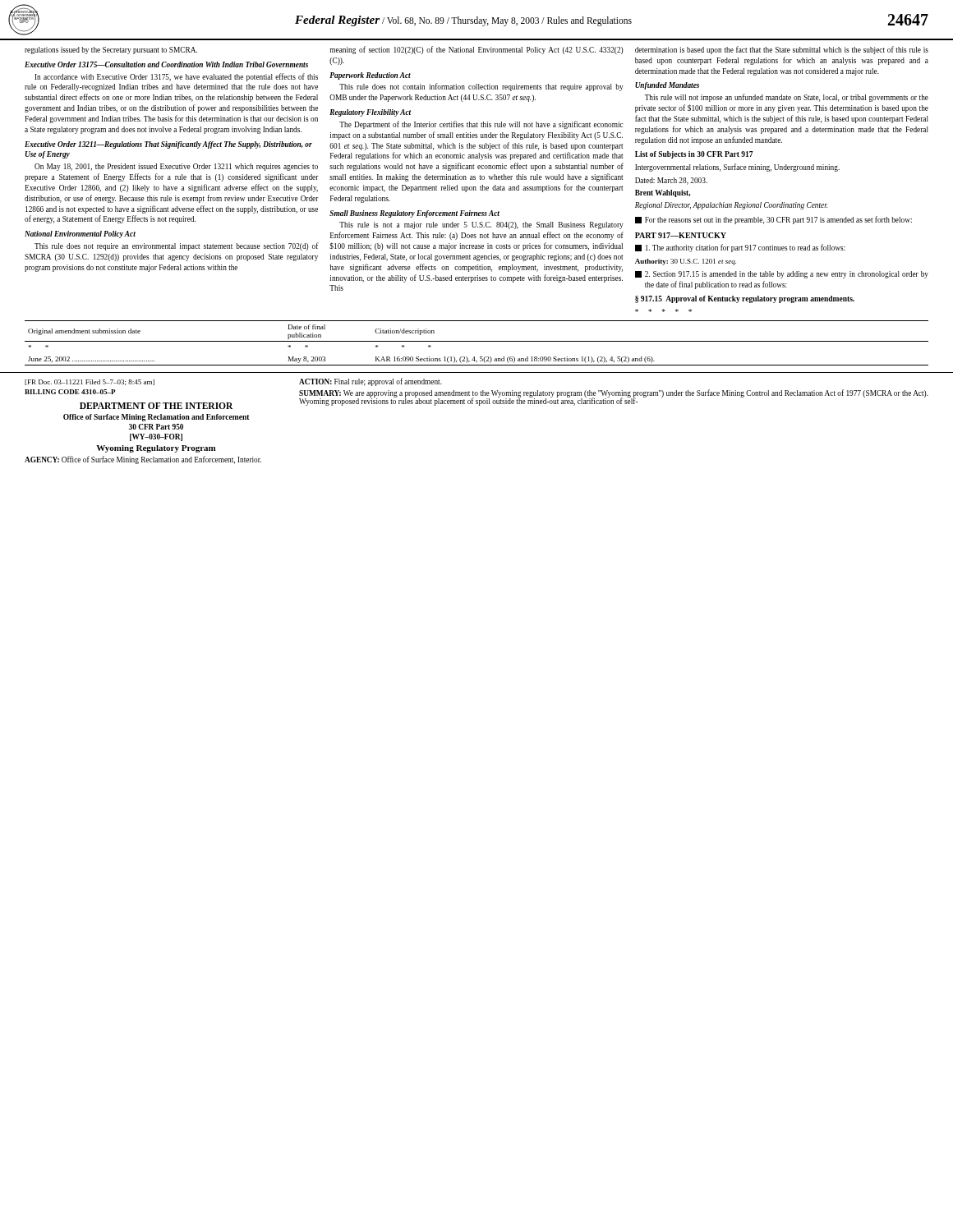This screenshot has height=1232, width=953.
Task: Point to the text starting "regulations issued by the Secretary"
Action: 171,159
